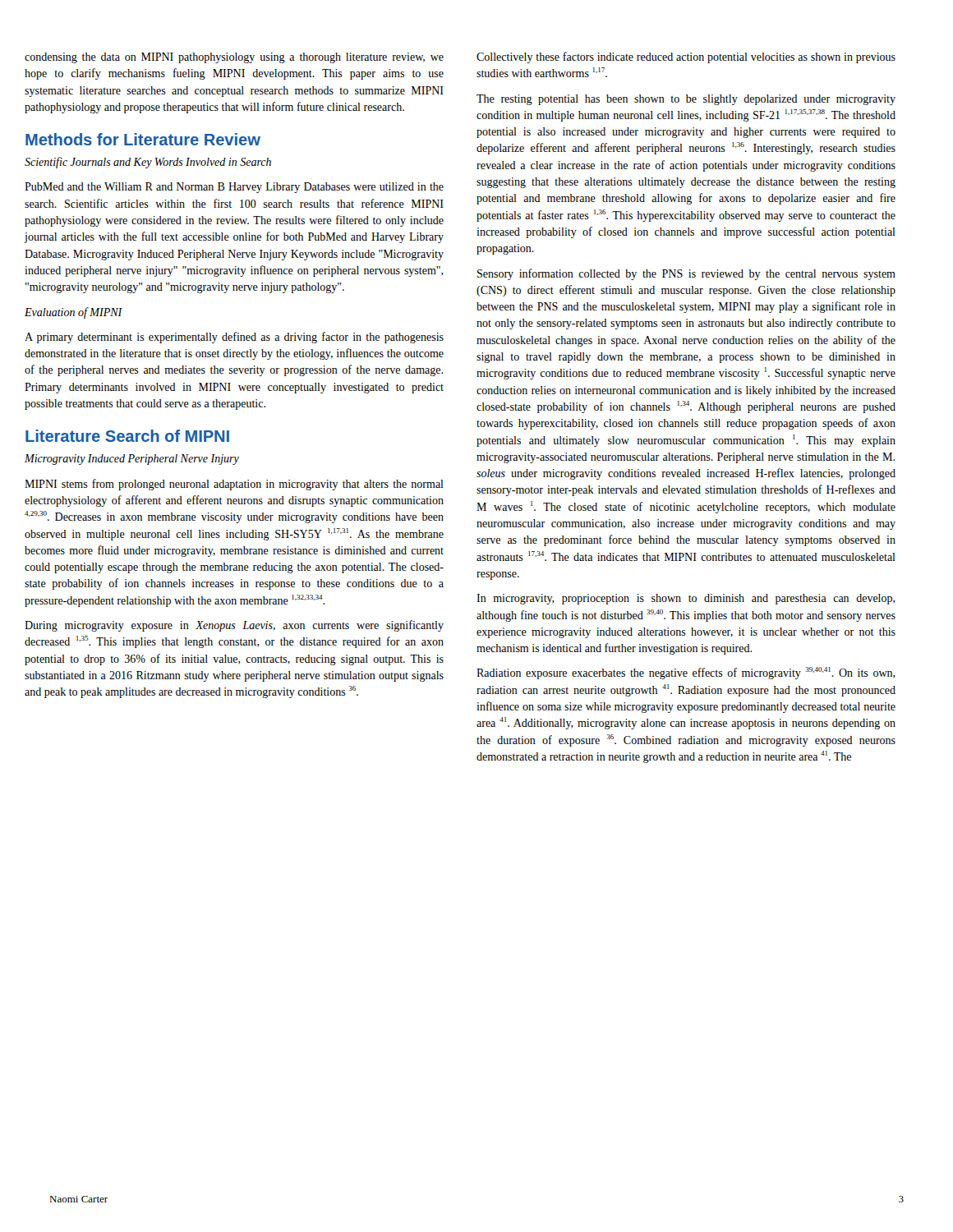
Task: Point to the block starting "Literature Search of MIPNI"
Action: (x=234, y=437)
